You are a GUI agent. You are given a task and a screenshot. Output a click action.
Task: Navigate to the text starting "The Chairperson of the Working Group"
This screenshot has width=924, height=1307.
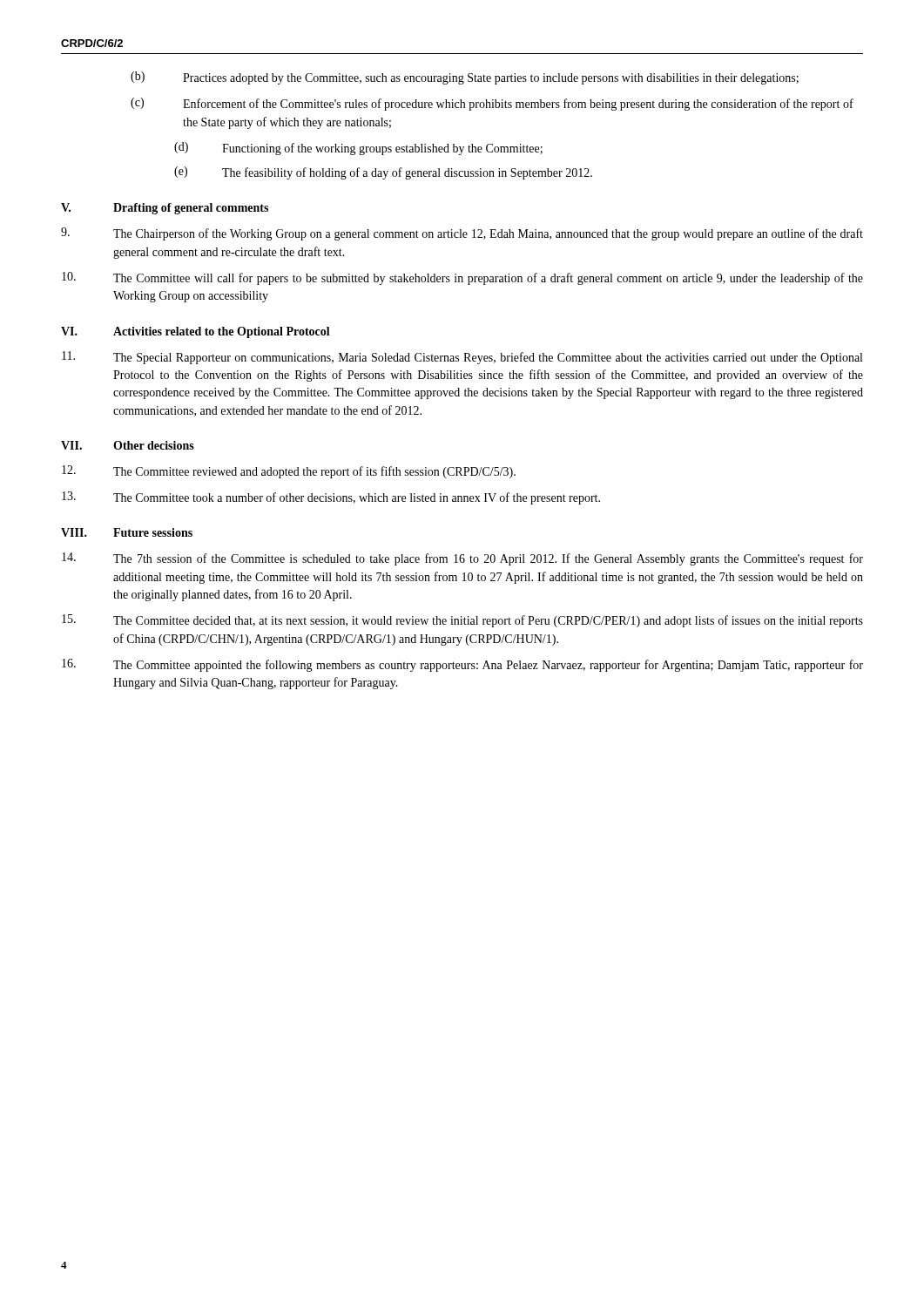(462, 244)
